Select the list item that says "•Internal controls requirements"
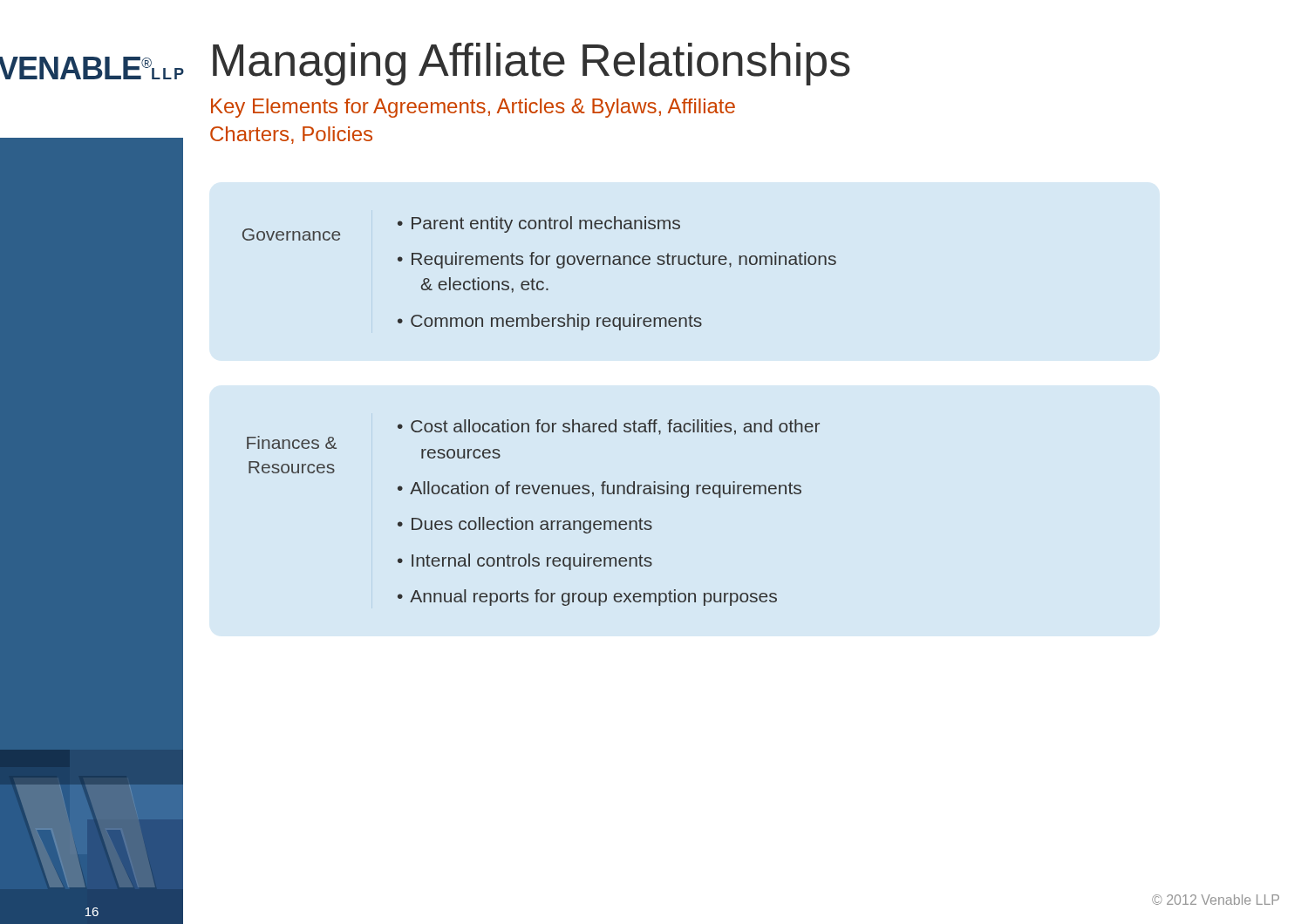 [x=525, y=560]
